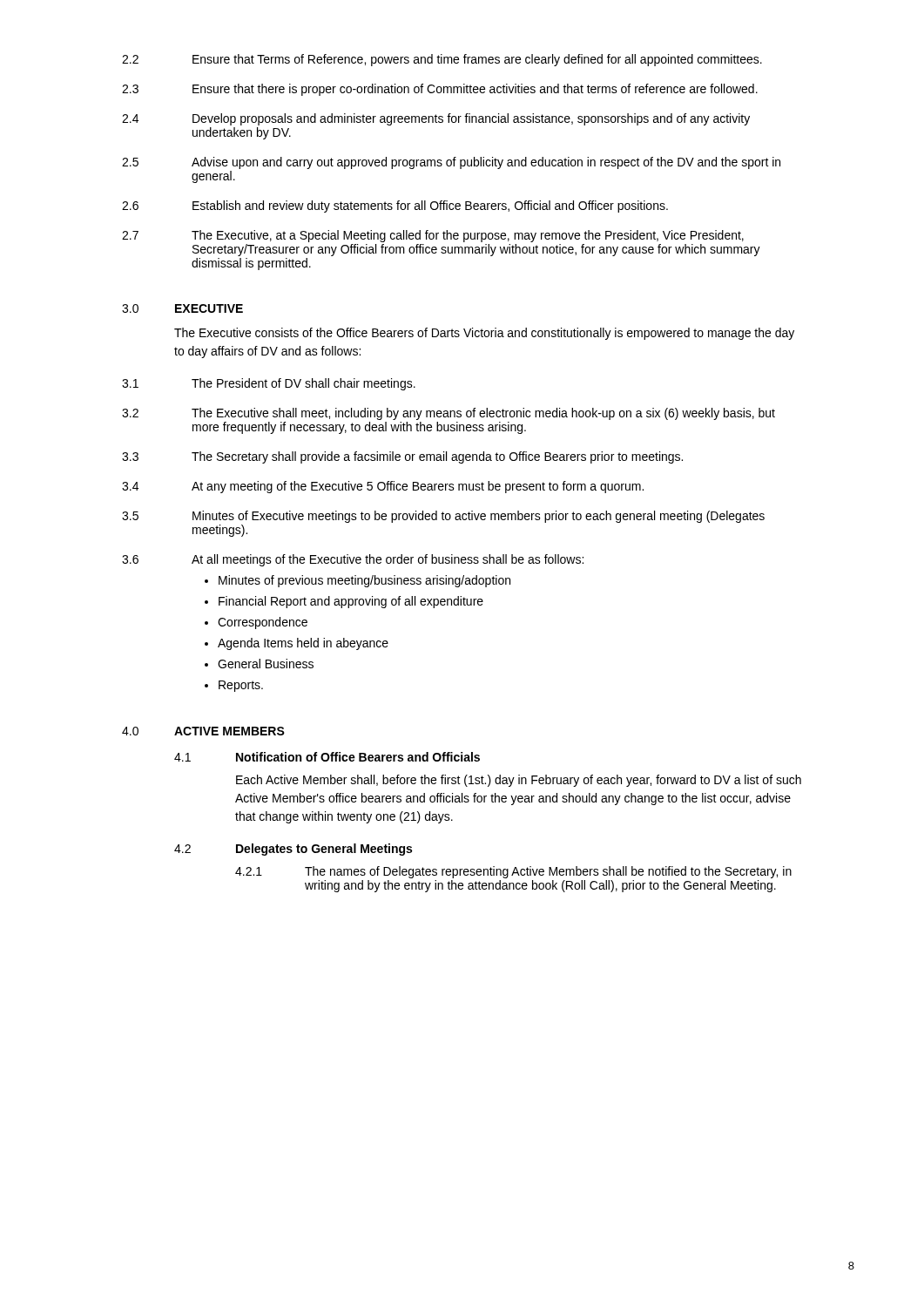Locate the list item with the text "2.4 Develop proposals"
This screenshot has width=924, height=1307.
point(462,125)
